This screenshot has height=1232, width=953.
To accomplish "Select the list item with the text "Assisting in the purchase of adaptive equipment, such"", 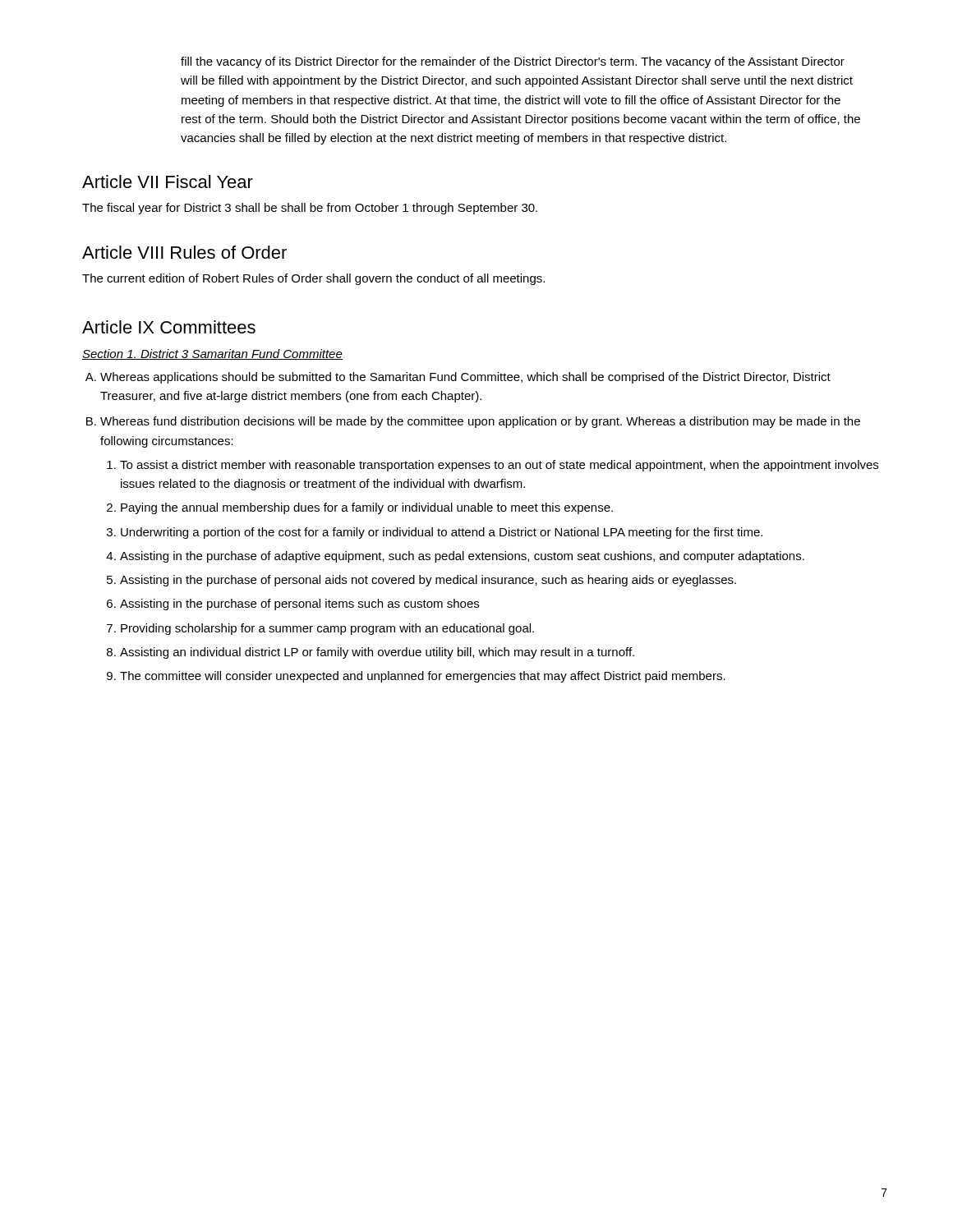I will pyautogui.click(x=462, y=555).
